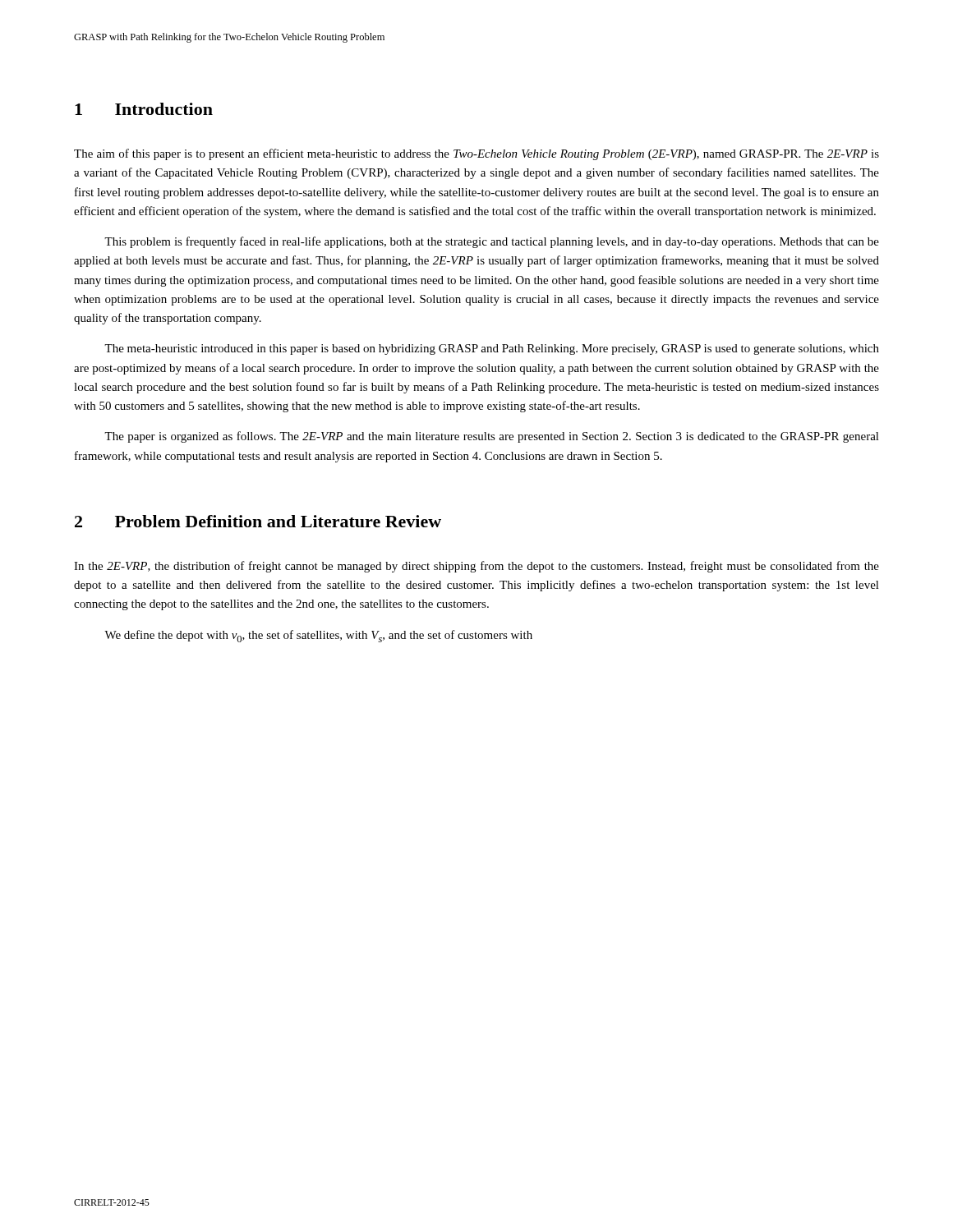Point to the element starting "2 Problem Definition and Literature Review"
This screenshot has height=1232, width=953.
[258, 521]
